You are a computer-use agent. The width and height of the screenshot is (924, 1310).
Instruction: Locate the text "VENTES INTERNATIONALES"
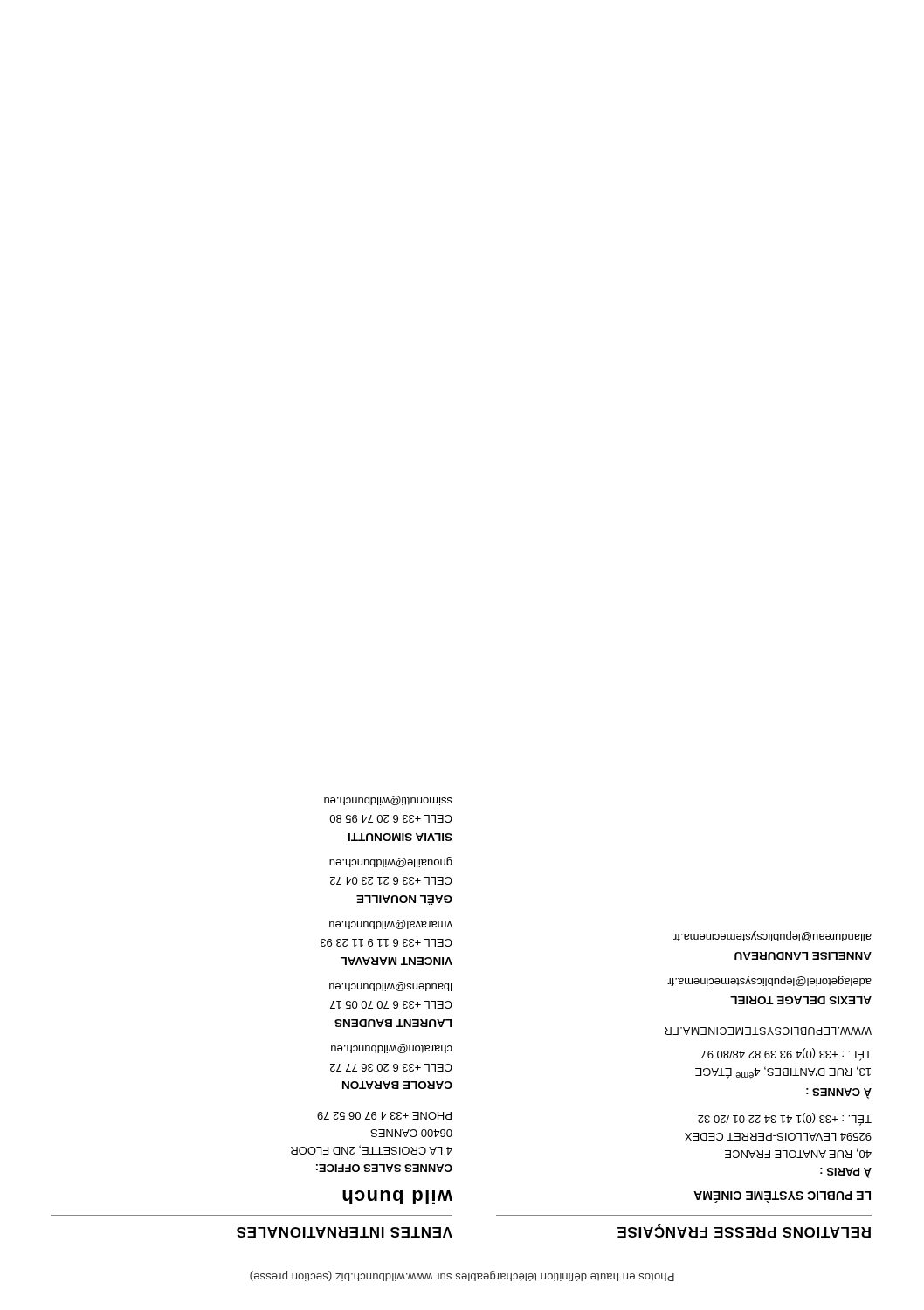point(344,1232)
